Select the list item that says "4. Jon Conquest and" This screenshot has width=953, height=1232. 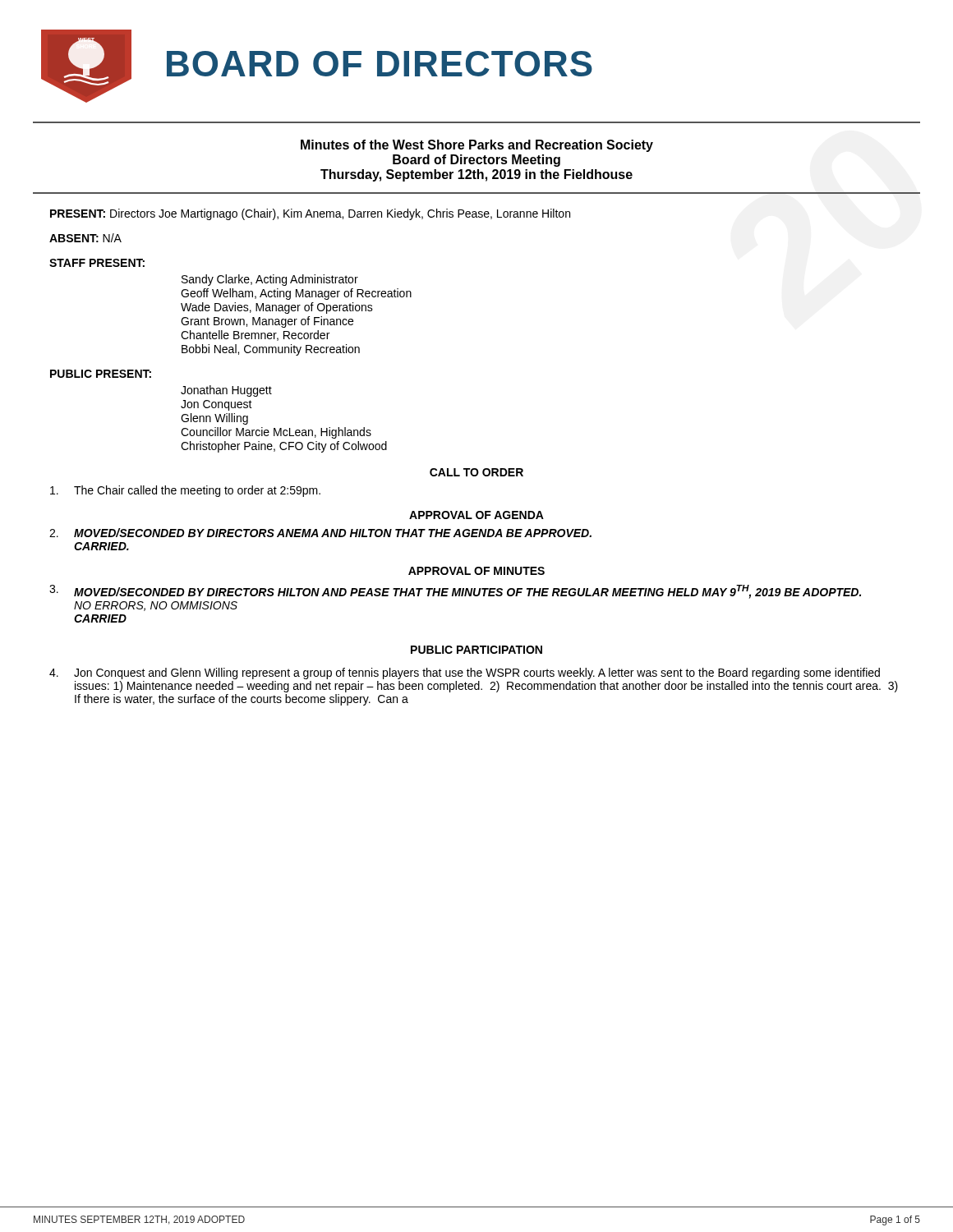[x=476, y=685]
